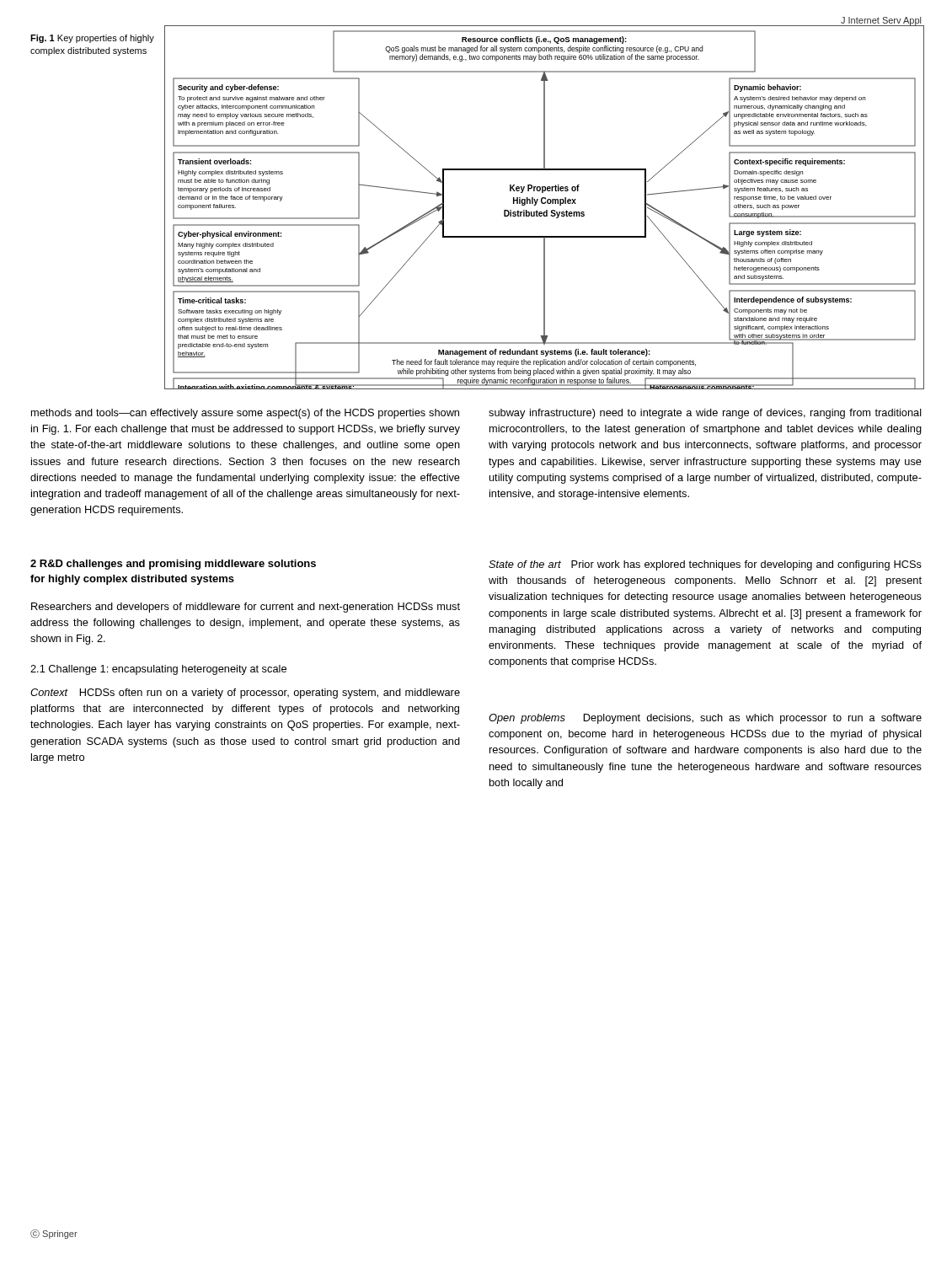Locate the text block containing "Open problems Deployment"
The height and width of the screenshot is (1264, 952).
[705, 750]
